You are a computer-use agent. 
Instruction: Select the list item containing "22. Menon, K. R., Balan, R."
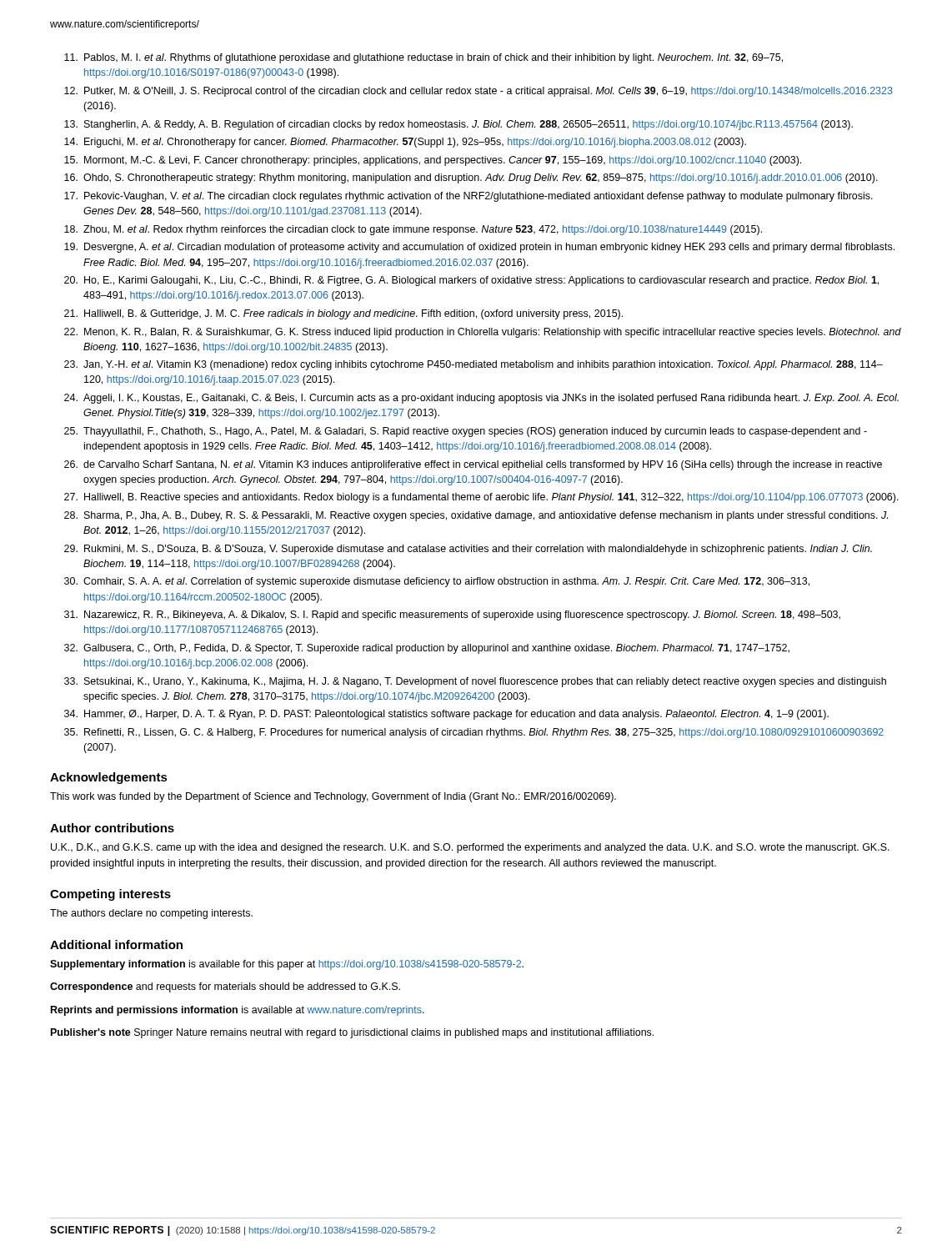pyautogui.click(x=476, y=339)
